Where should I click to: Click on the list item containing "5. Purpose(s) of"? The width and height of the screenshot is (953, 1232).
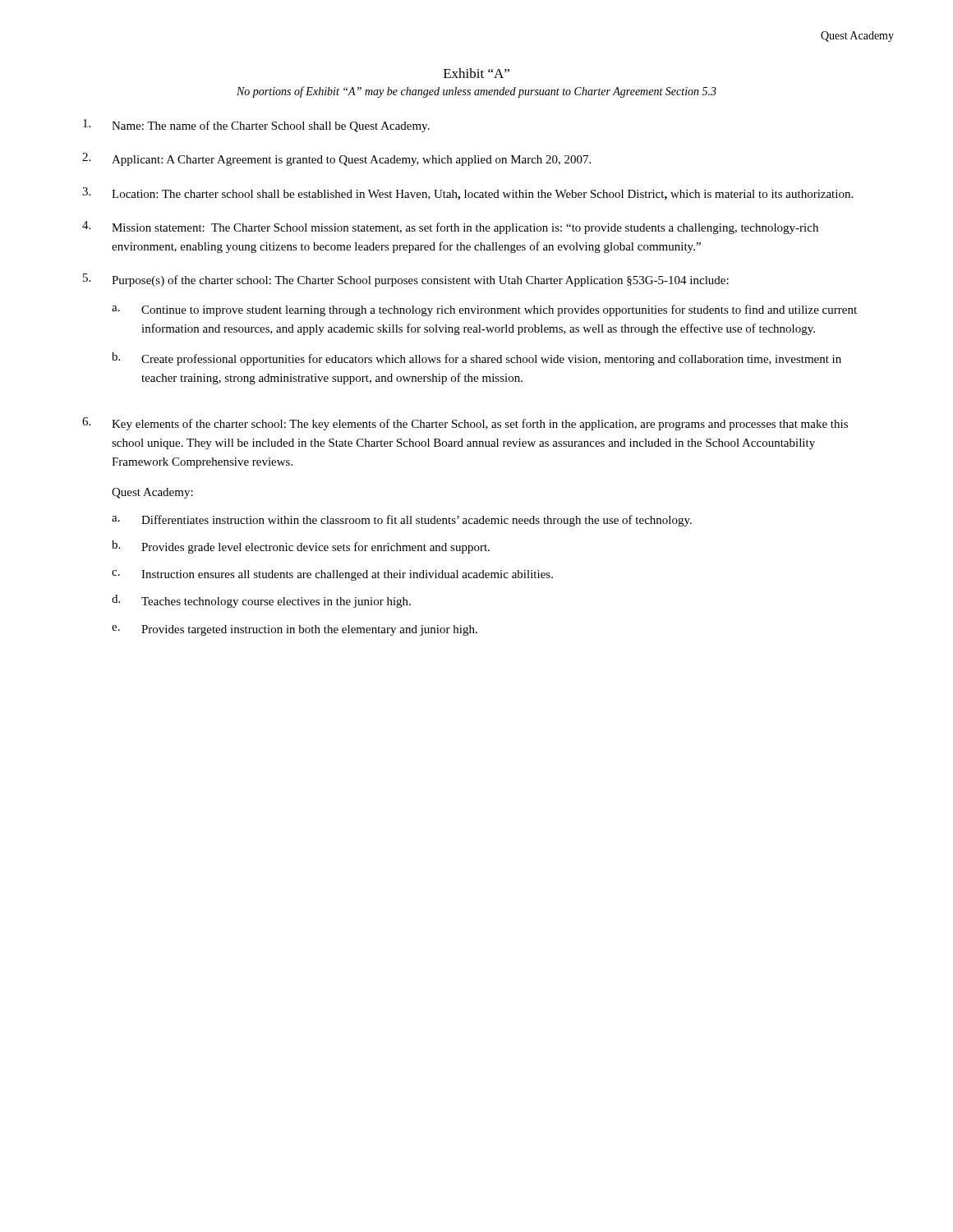[x=476, y=335]
